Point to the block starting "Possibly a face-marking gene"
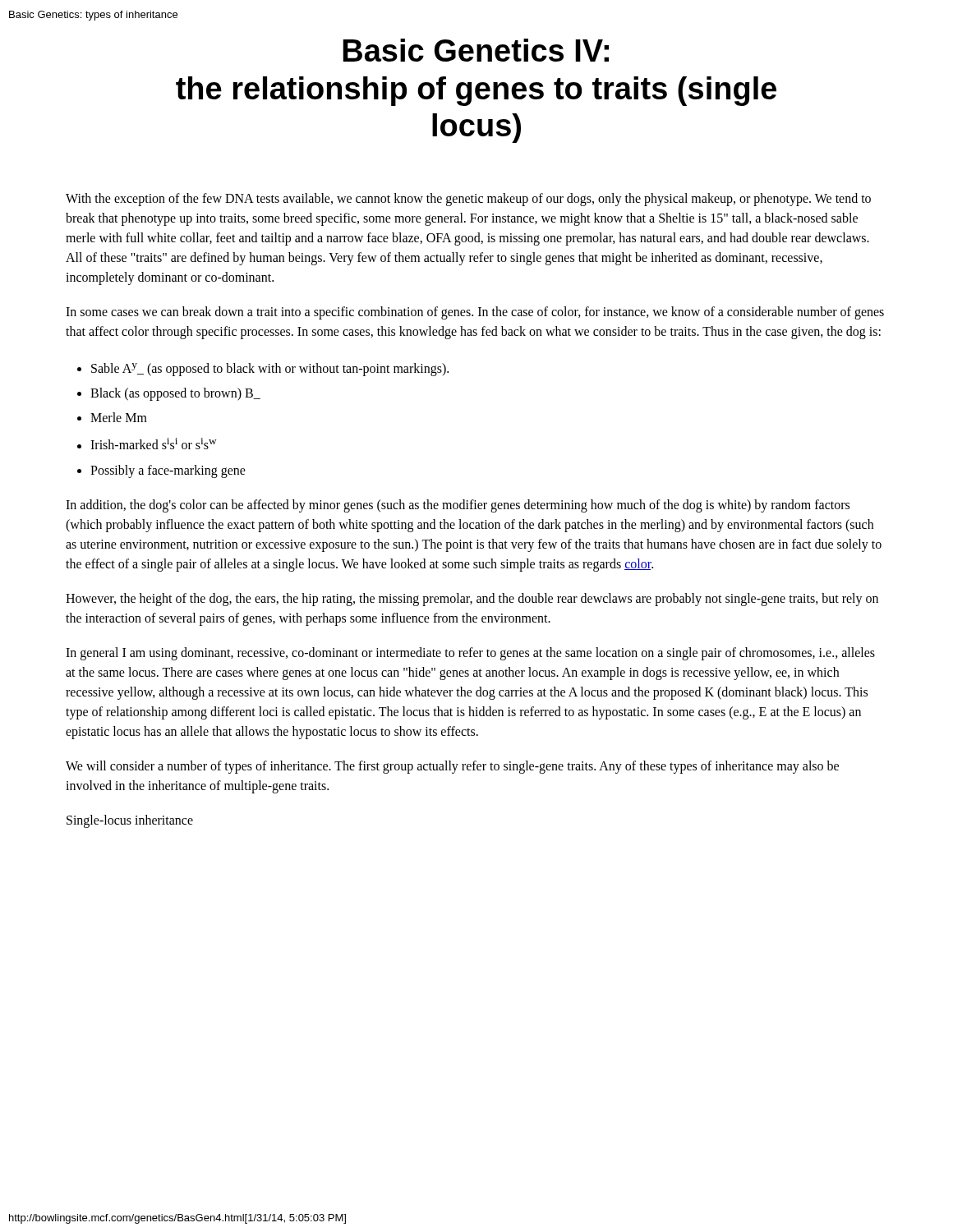Image resolution: width=953 pixels, height=1232 pixels. (x=168, y=470)
